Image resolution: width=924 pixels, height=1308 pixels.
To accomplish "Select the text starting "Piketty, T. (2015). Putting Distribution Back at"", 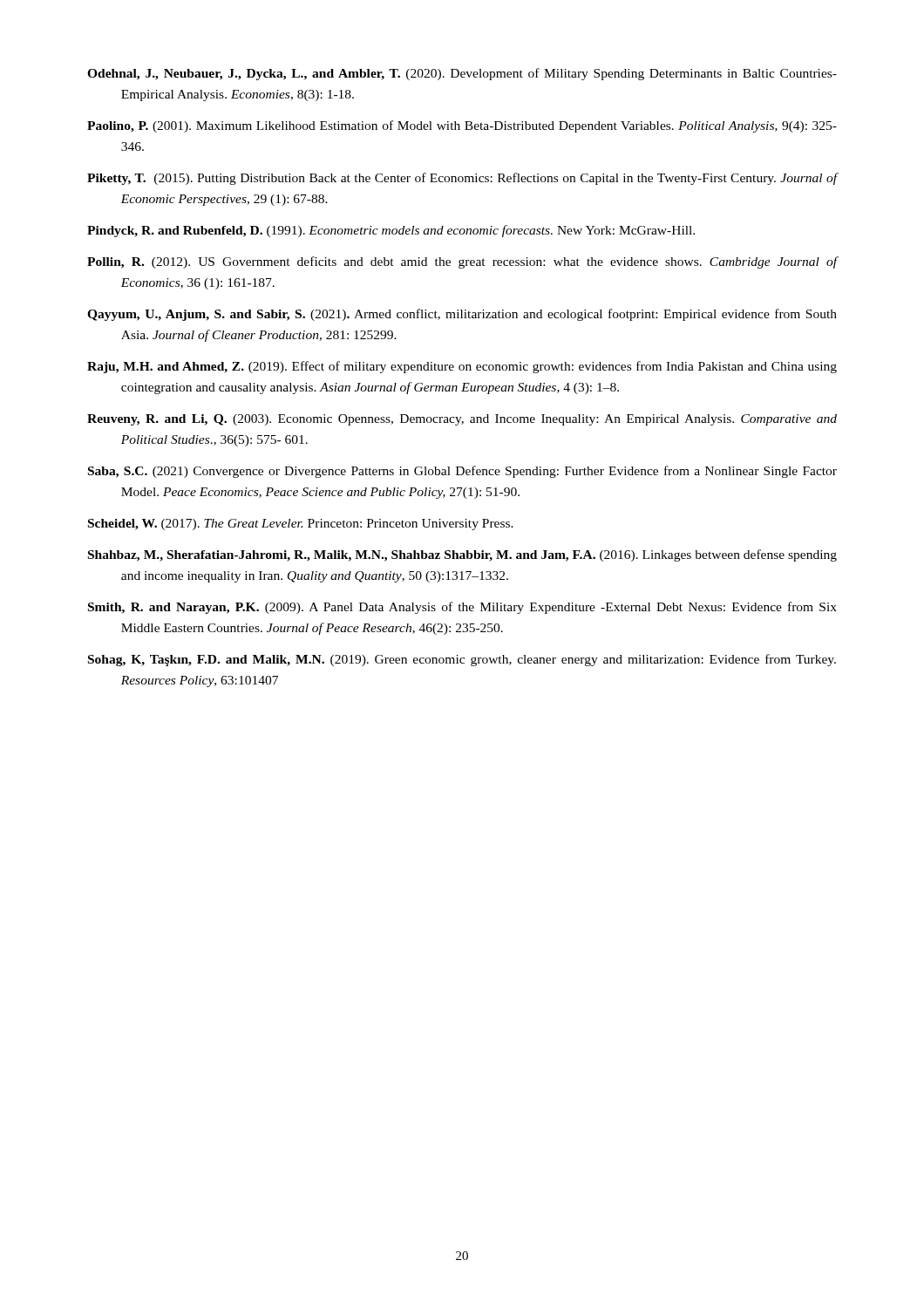I will pyautogui.click(x=462, y=188).
